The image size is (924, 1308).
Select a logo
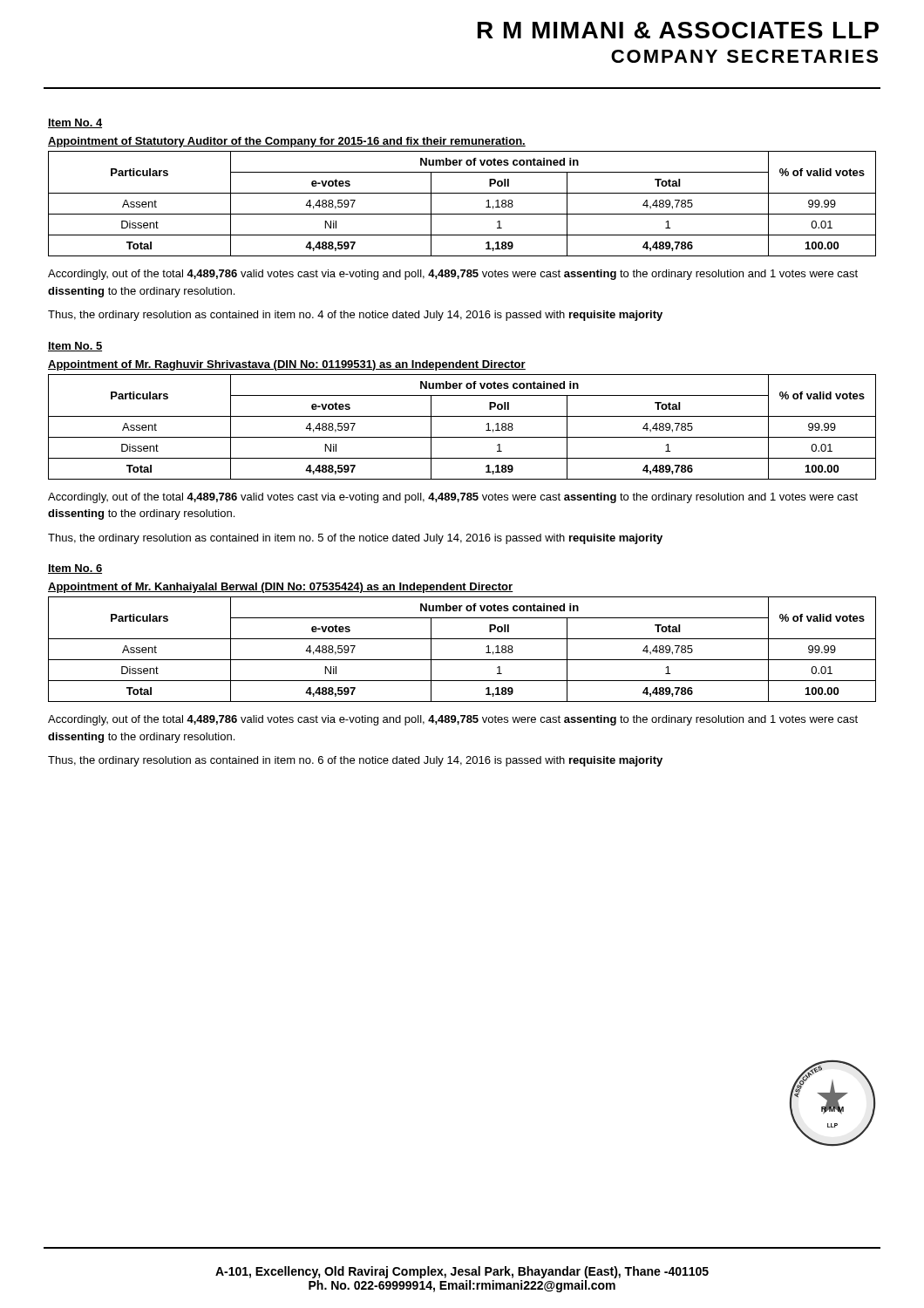point(832,1103)
